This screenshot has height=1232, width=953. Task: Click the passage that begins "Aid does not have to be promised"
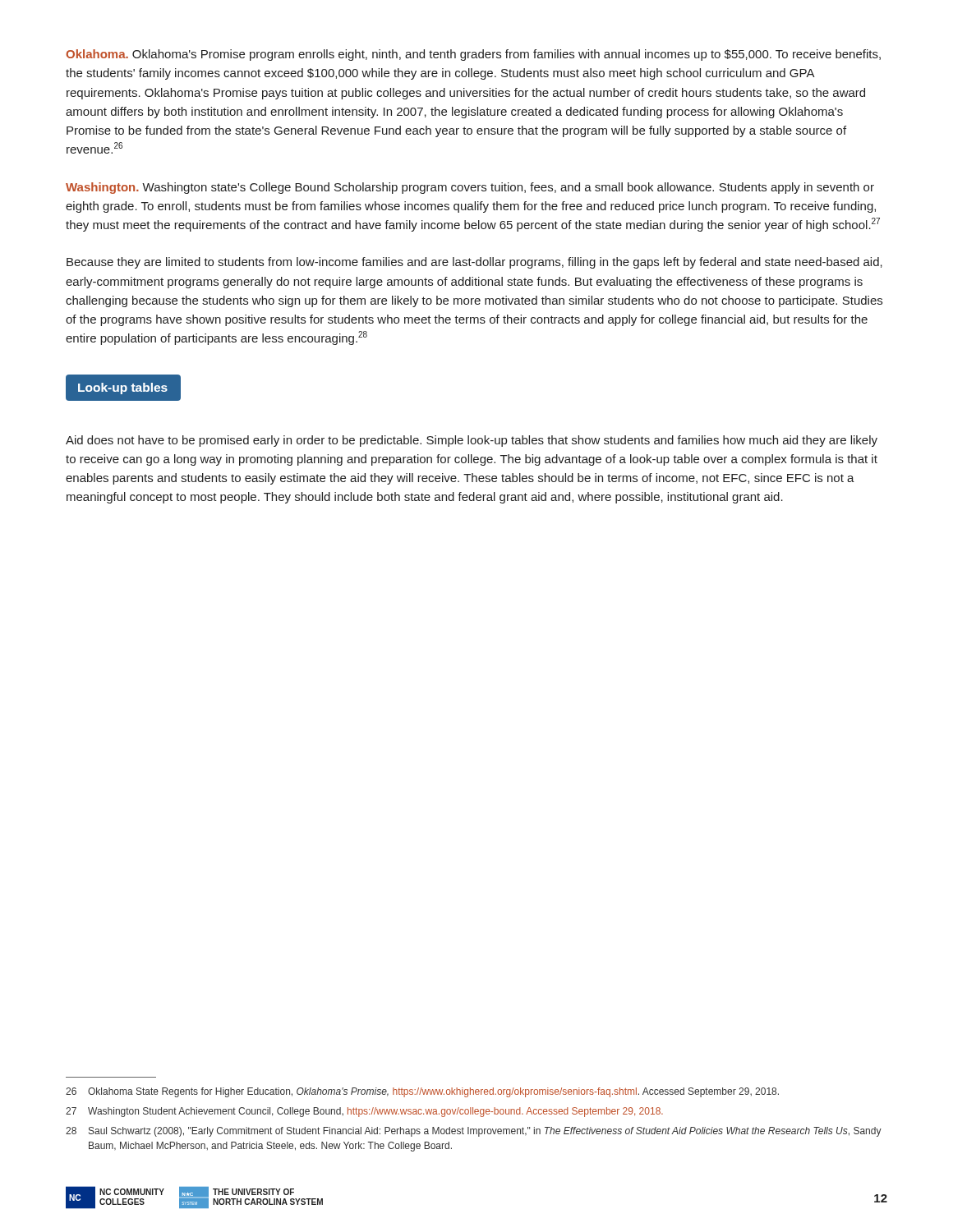coord(472,468)
